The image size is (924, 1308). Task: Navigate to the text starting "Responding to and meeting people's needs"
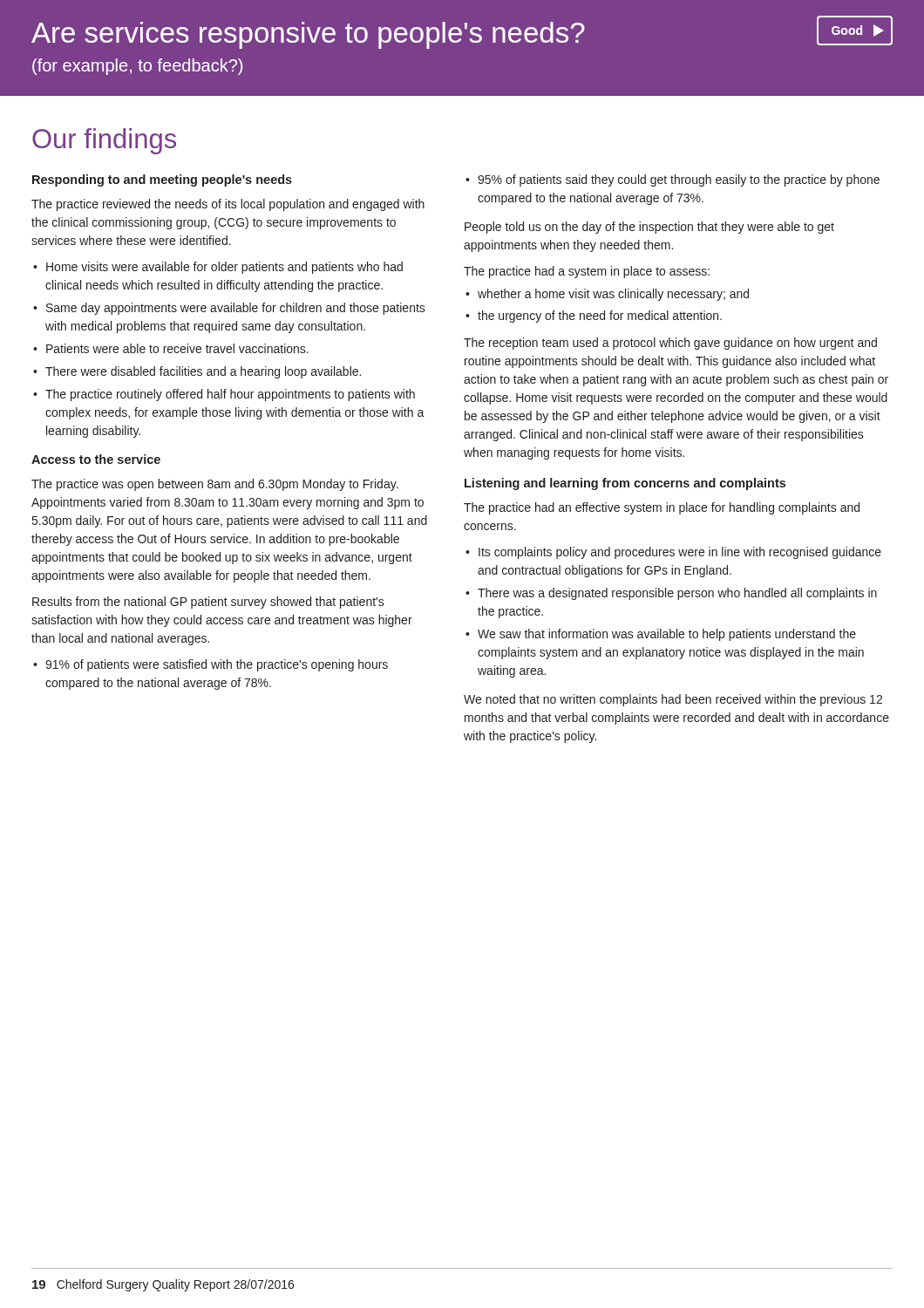tap(162, 180)
